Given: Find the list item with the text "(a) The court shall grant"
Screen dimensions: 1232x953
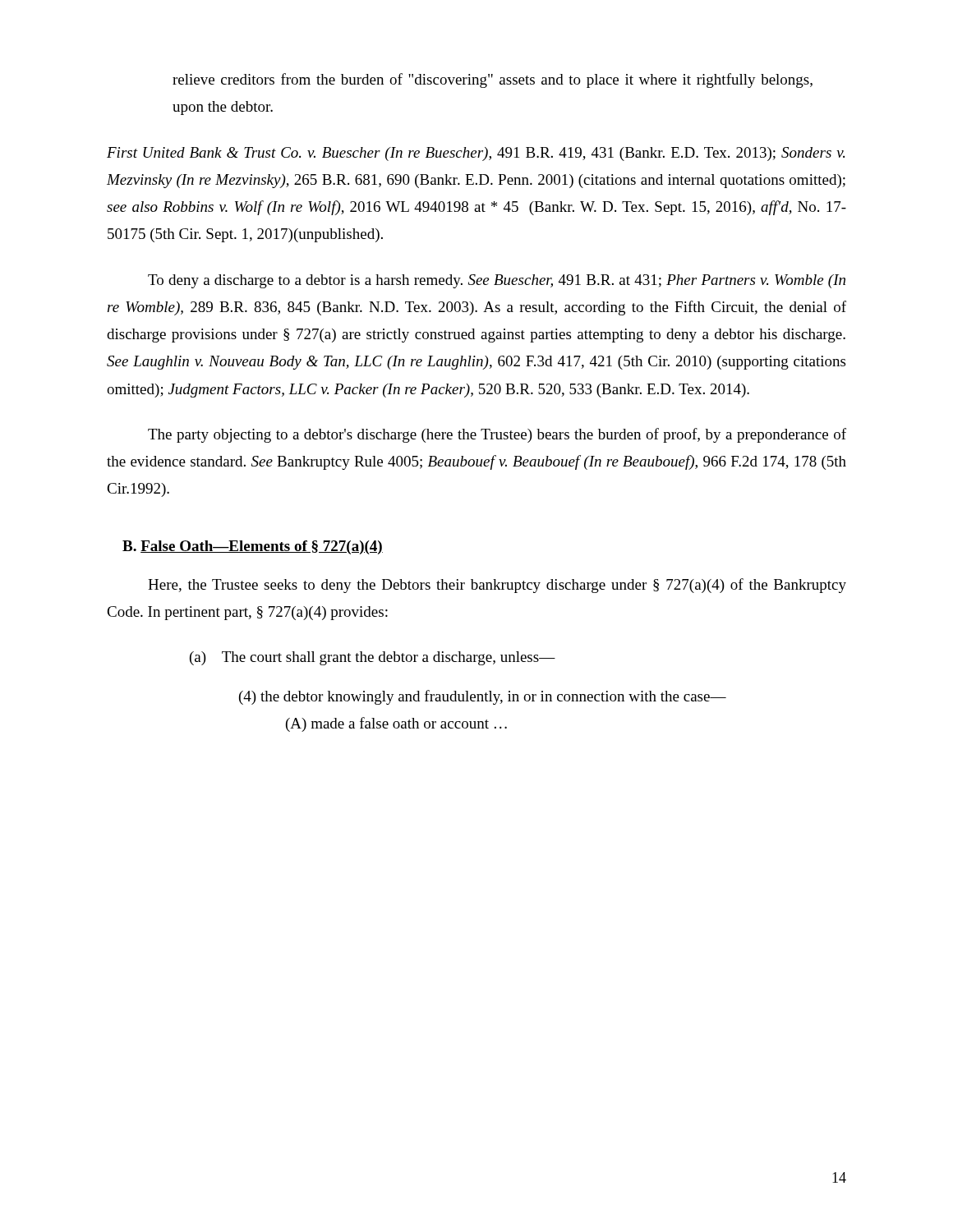Looking at the screenshot, I should (x=372, y=657).
